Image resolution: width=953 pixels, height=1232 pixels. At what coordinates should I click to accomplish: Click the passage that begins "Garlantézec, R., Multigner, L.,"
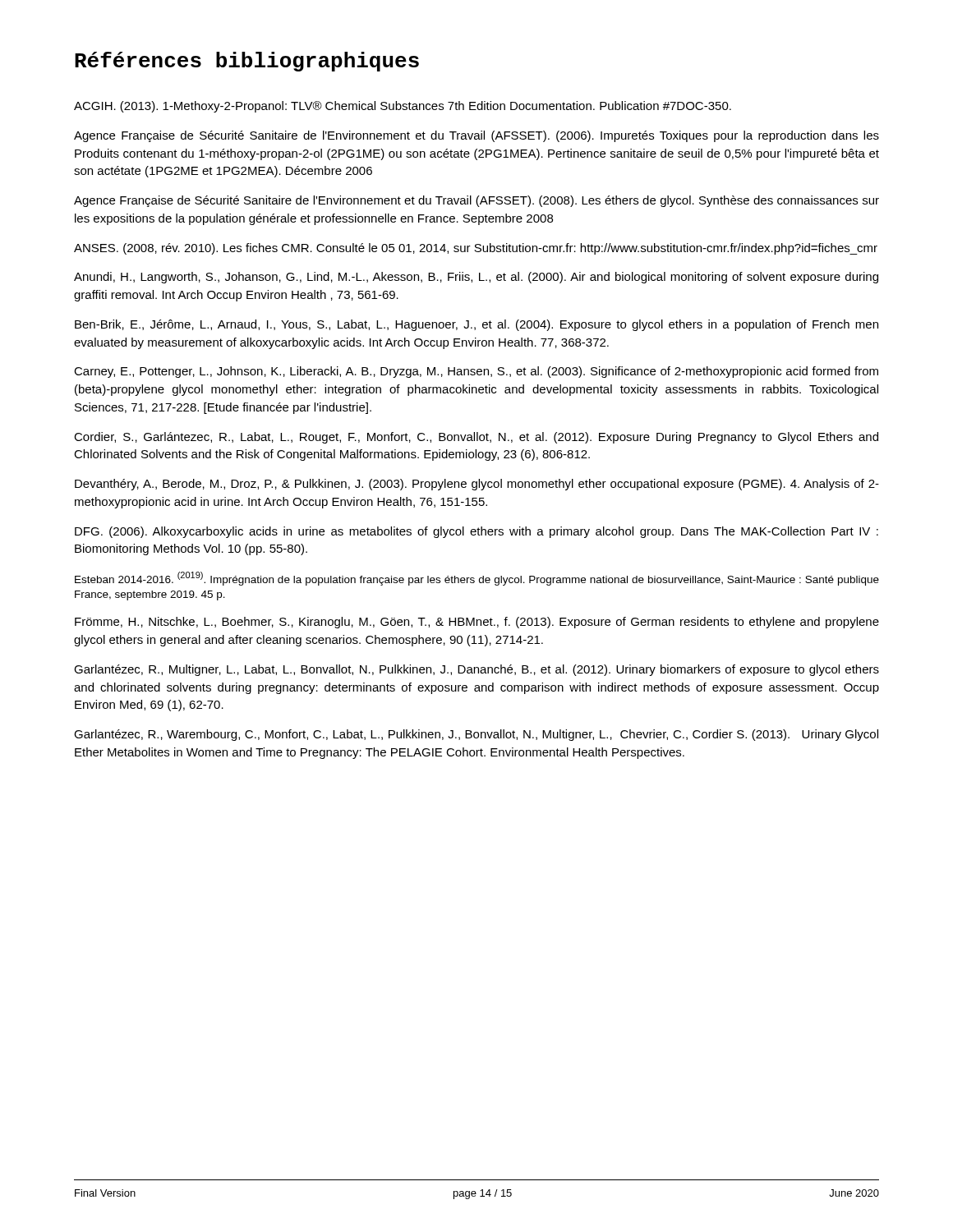tap(476, 687)
